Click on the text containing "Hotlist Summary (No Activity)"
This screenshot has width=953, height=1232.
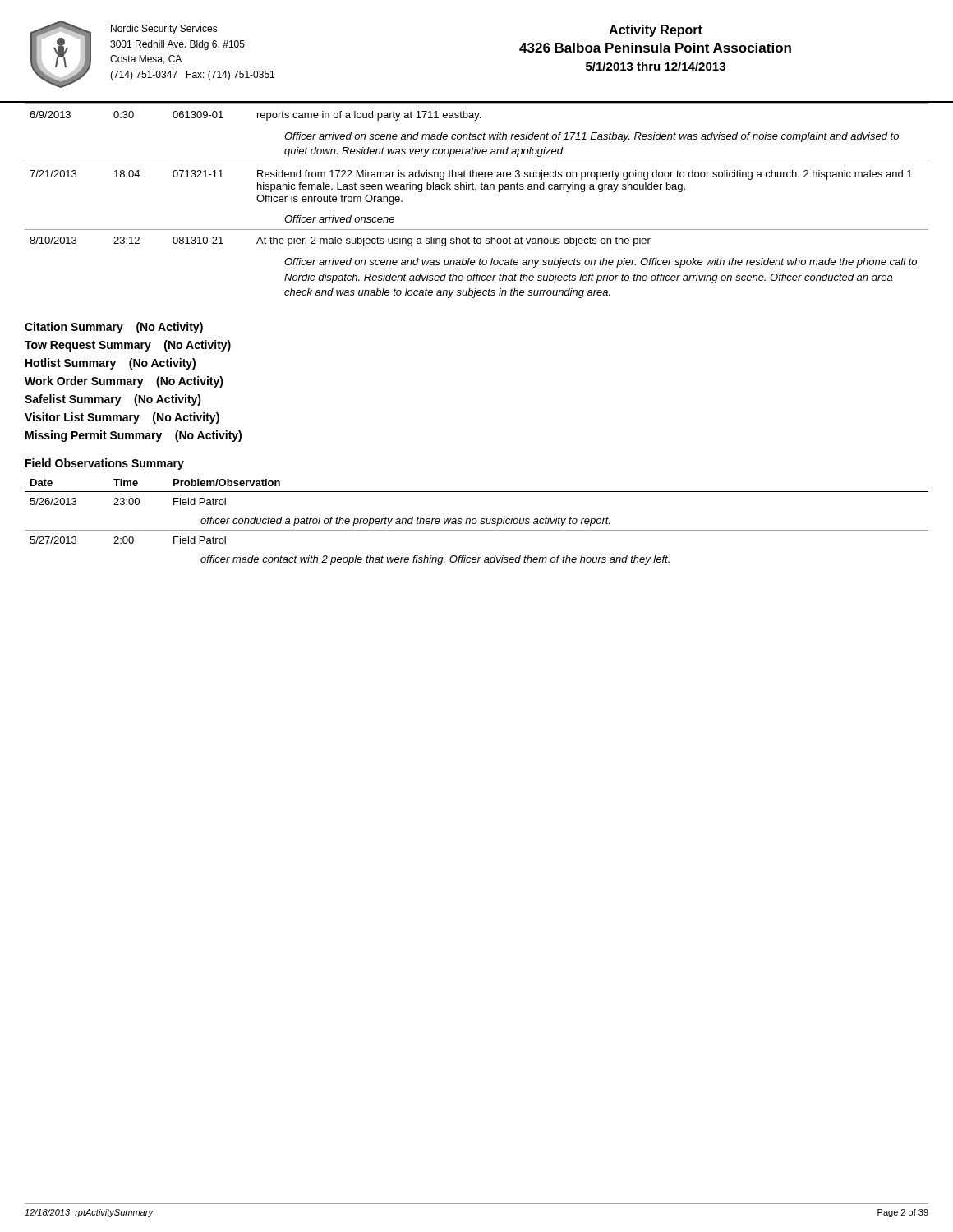point(110,363)
